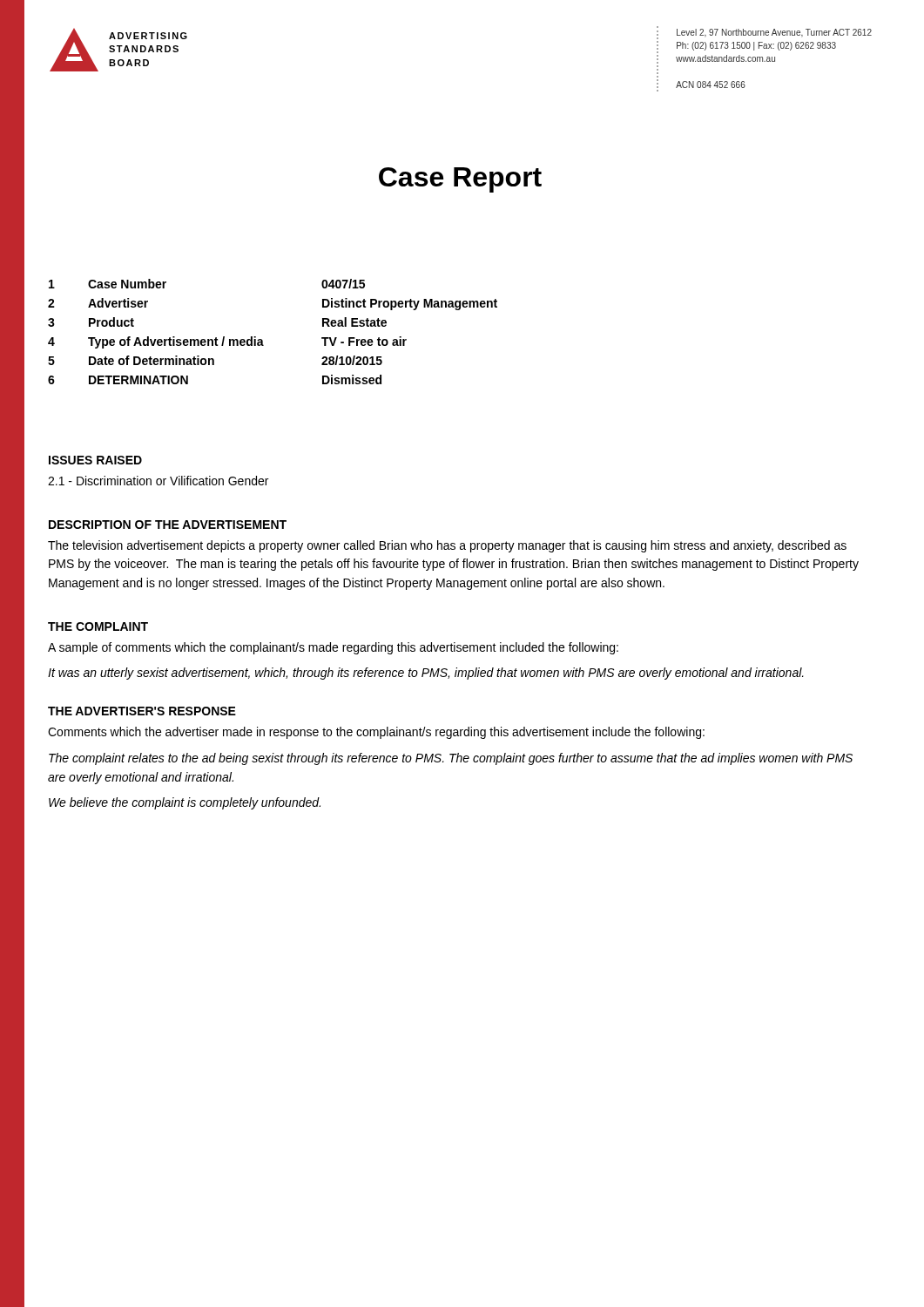Click the passage that begins "A sample of comments which the complainant/s"
The height and width of the screenshot is (1307, 924).
pyautogui.click(x=334, y=647)
